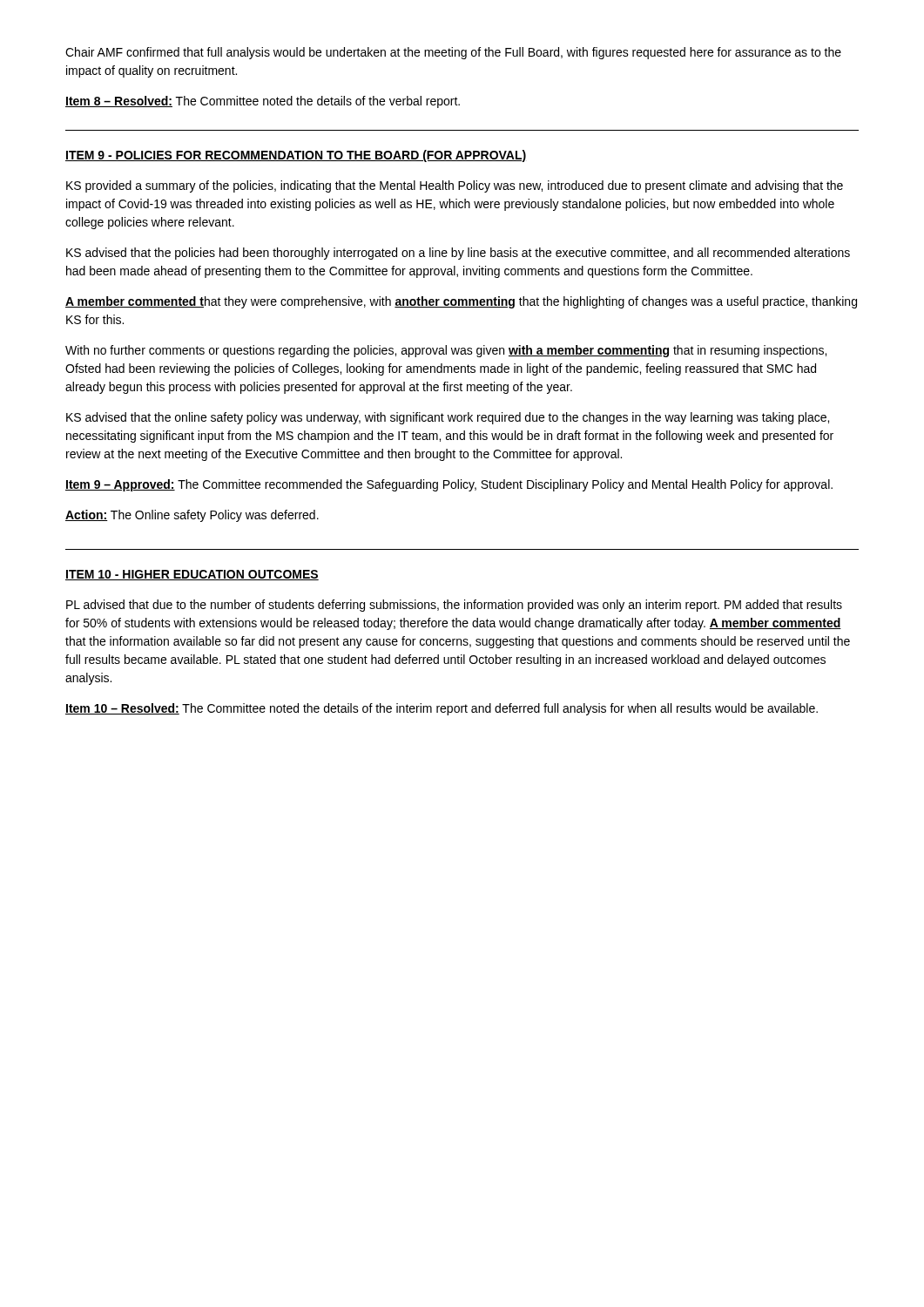Viewport: 924px width, 1307px height.
Task: Select the region starting "A member commented that they were"
Action: (462, 311)
